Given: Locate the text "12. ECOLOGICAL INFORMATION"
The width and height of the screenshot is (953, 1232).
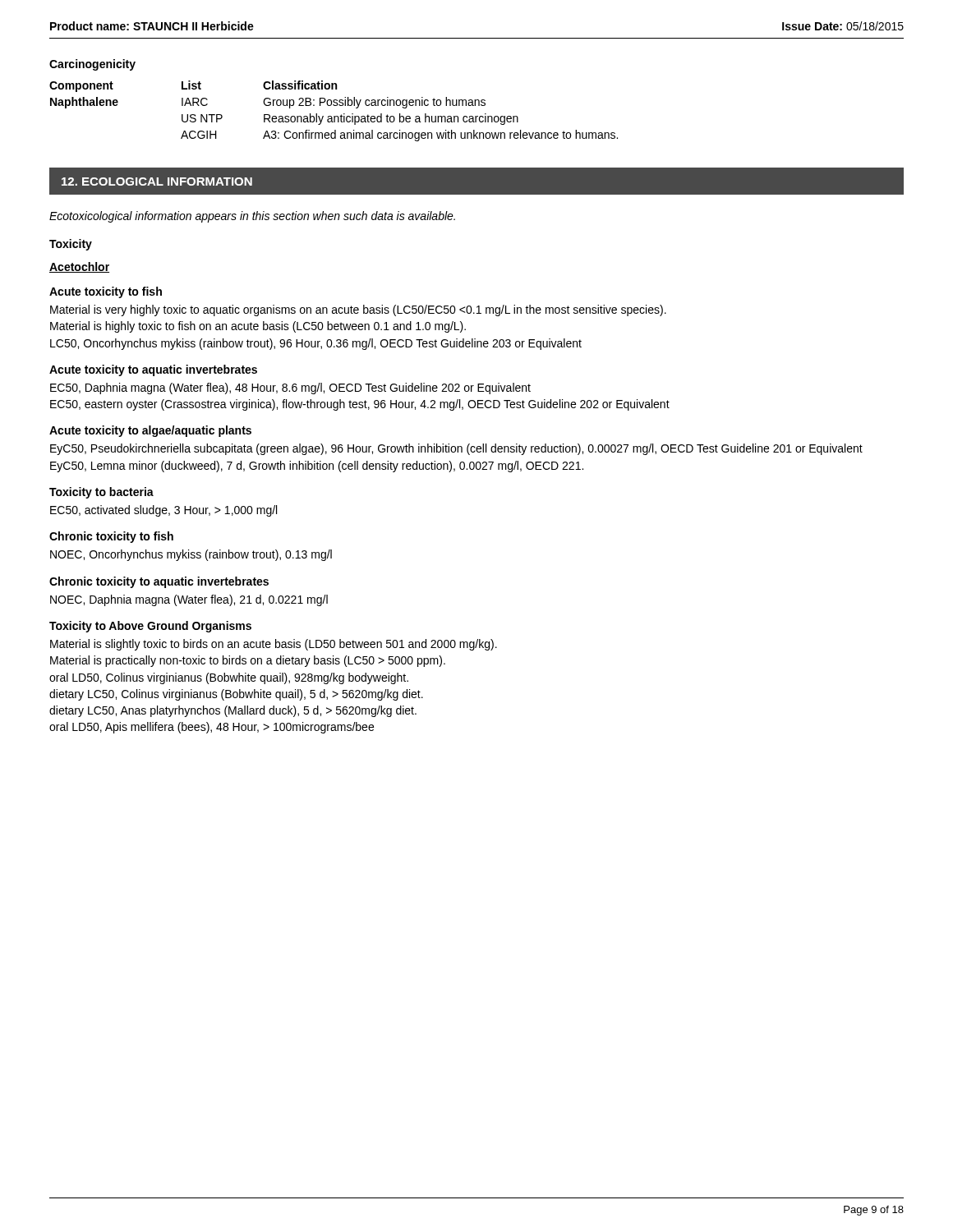Looking at the screenshot, I should [x=157, y=181].
